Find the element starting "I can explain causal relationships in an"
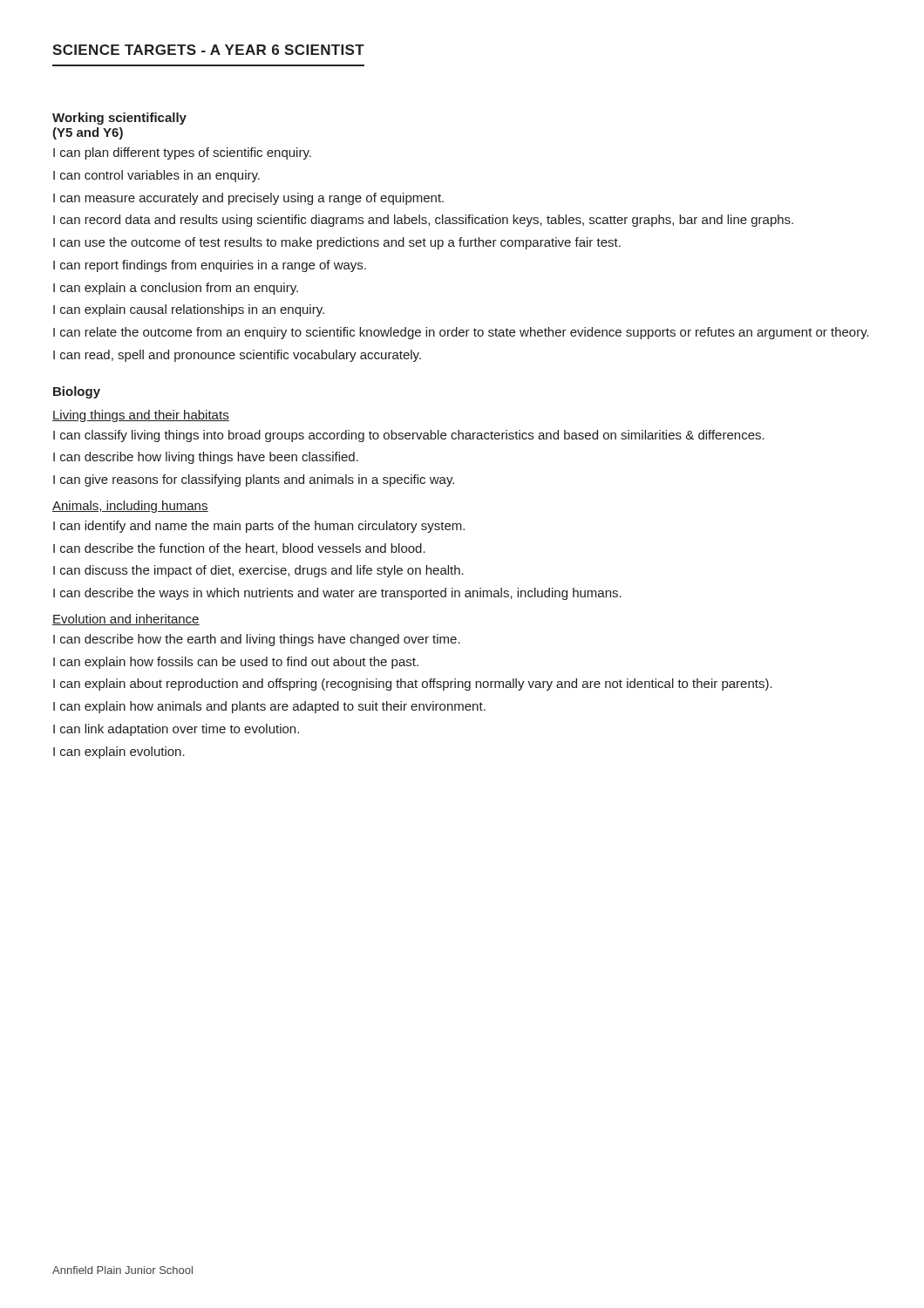The width and height of the screenshot is (924, 1308). pos(189,310)
